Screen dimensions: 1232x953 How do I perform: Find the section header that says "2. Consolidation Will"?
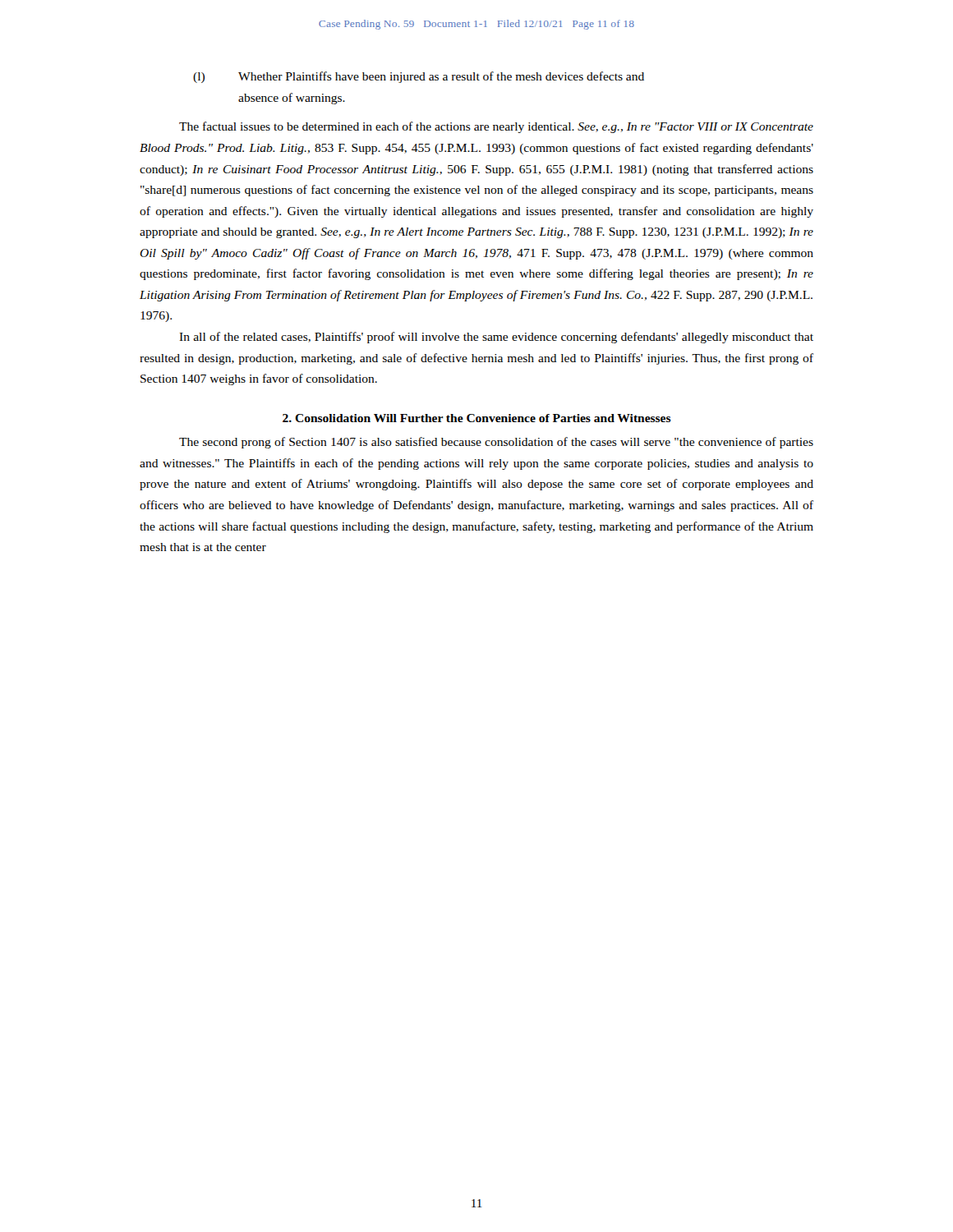[476, 417]
